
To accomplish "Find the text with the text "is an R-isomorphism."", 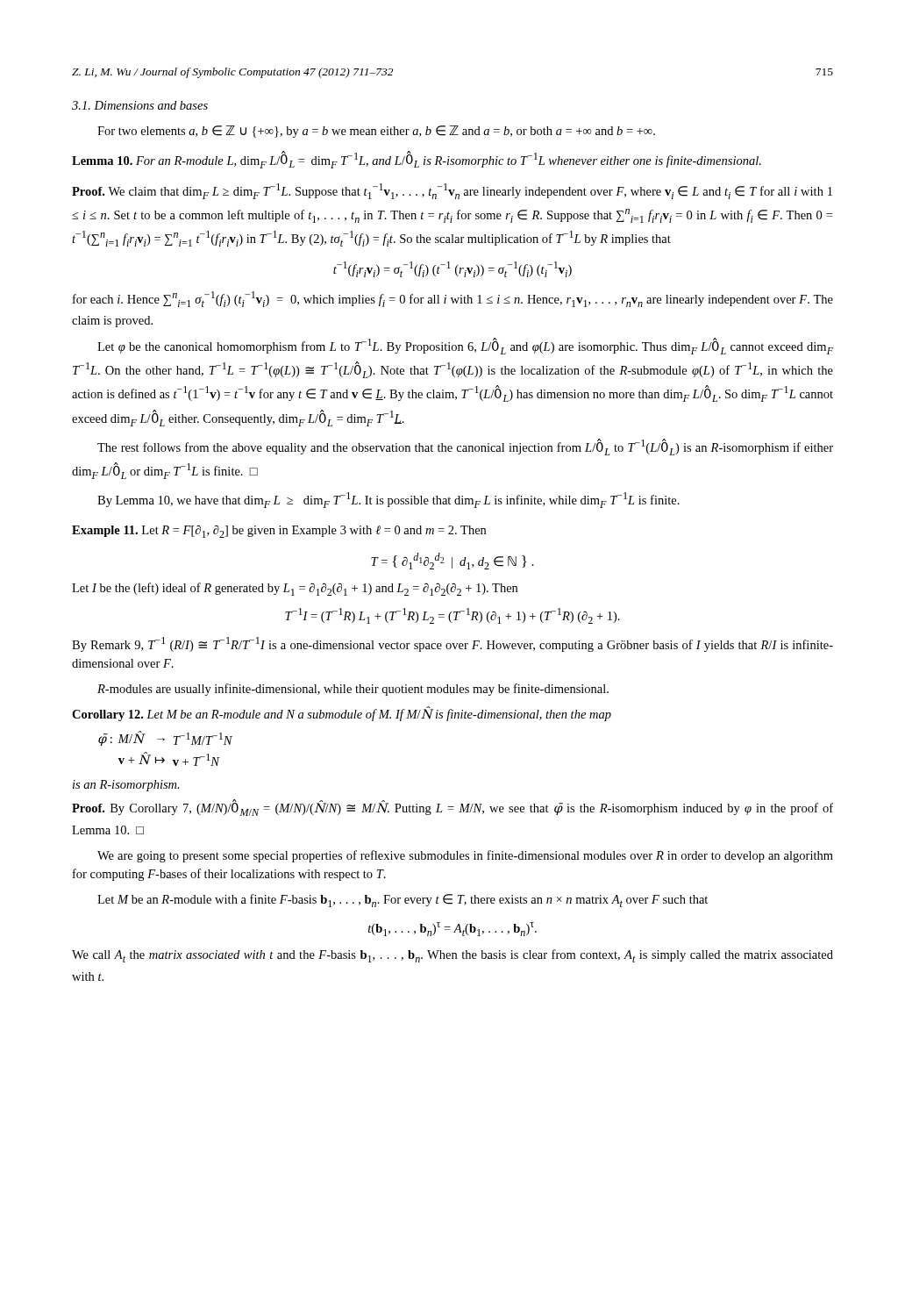I will pyautogui.click(x=126, y=785).
